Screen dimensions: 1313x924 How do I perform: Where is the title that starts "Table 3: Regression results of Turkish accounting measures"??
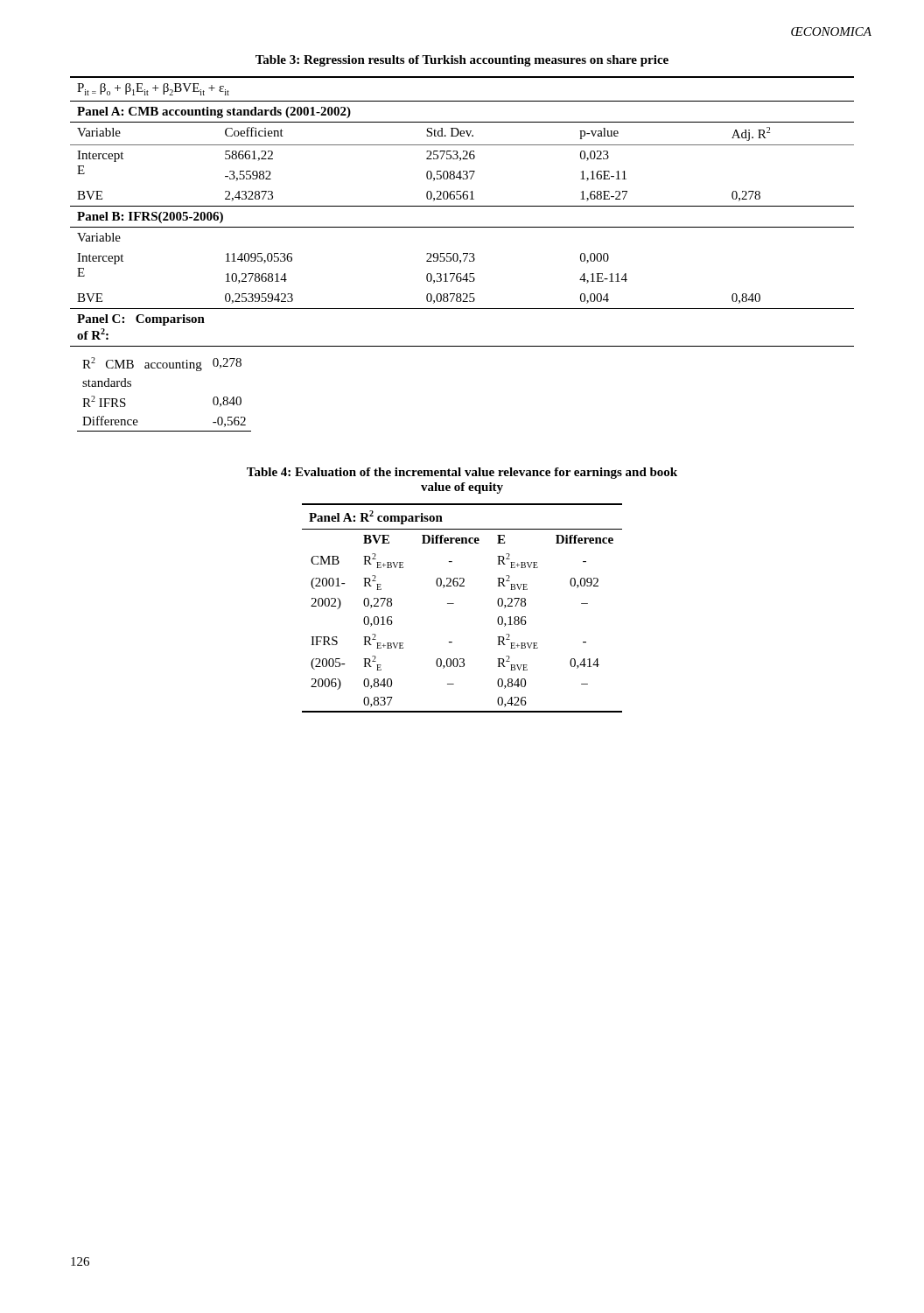[x=462, y=60]
